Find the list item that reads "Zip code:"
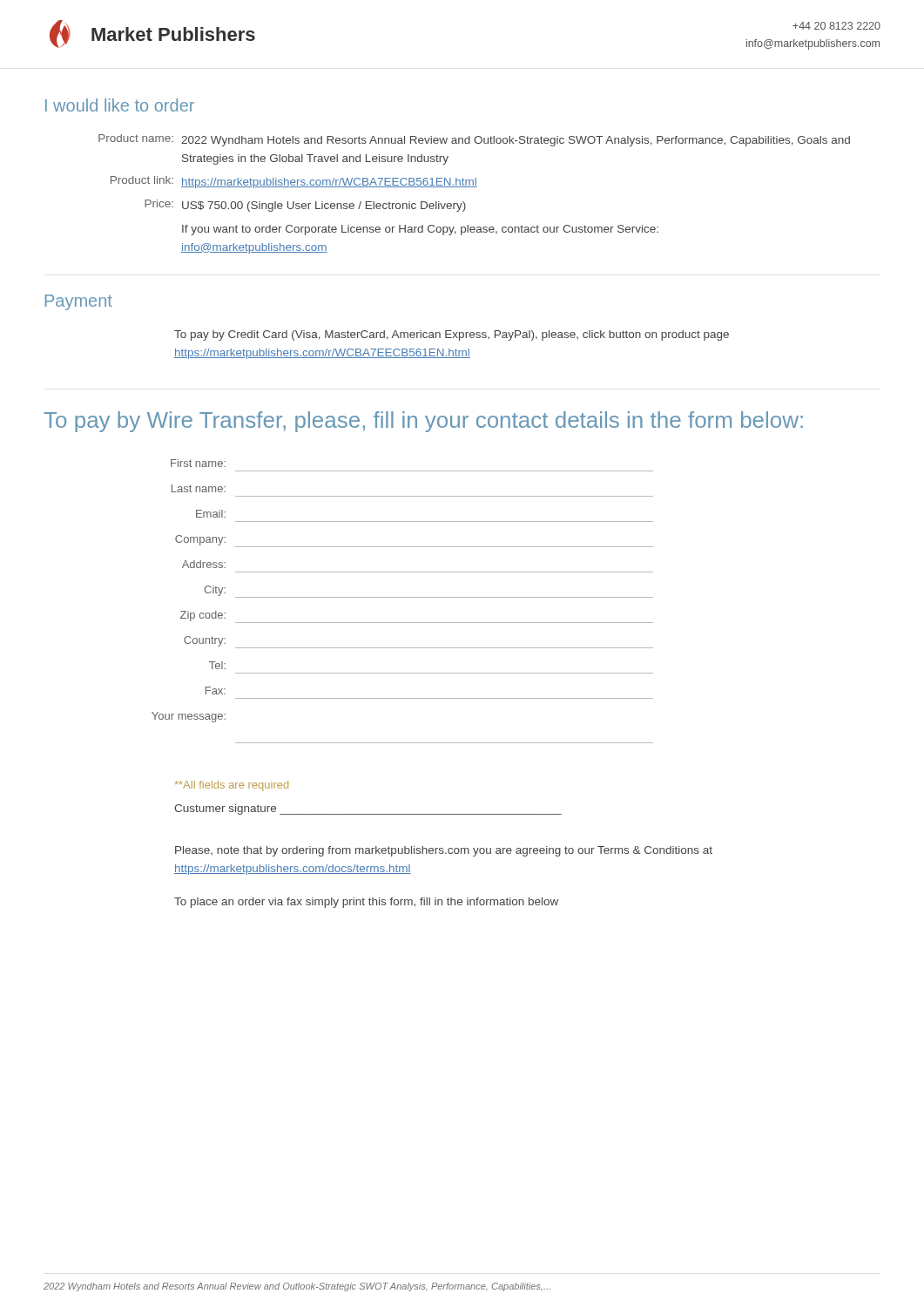The image size is (924, 1307). (383, 615)
